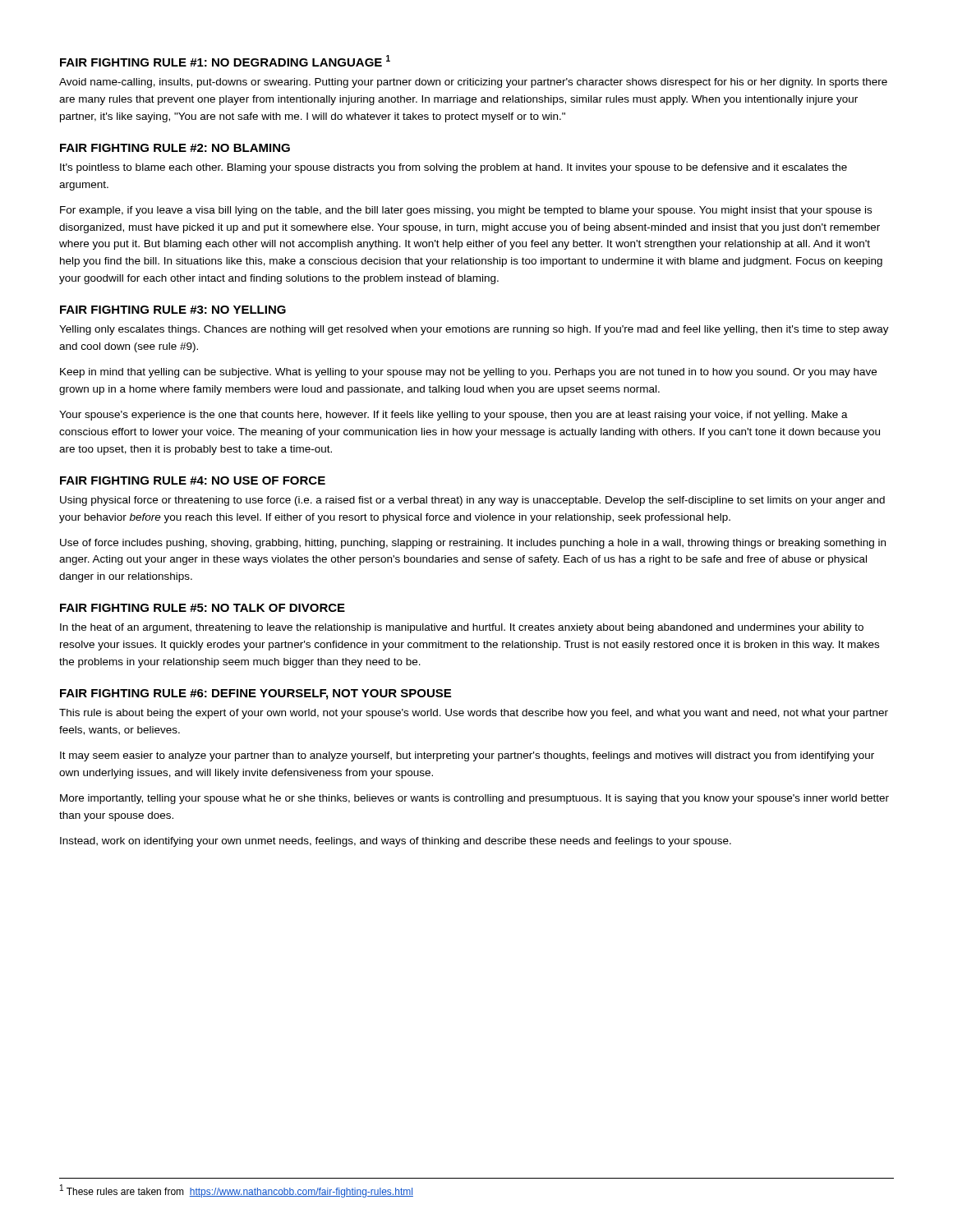The image size is (953, 1232).
Task: Locate the block starting "Instead, work on identifying"
Action: coord(395,840)
